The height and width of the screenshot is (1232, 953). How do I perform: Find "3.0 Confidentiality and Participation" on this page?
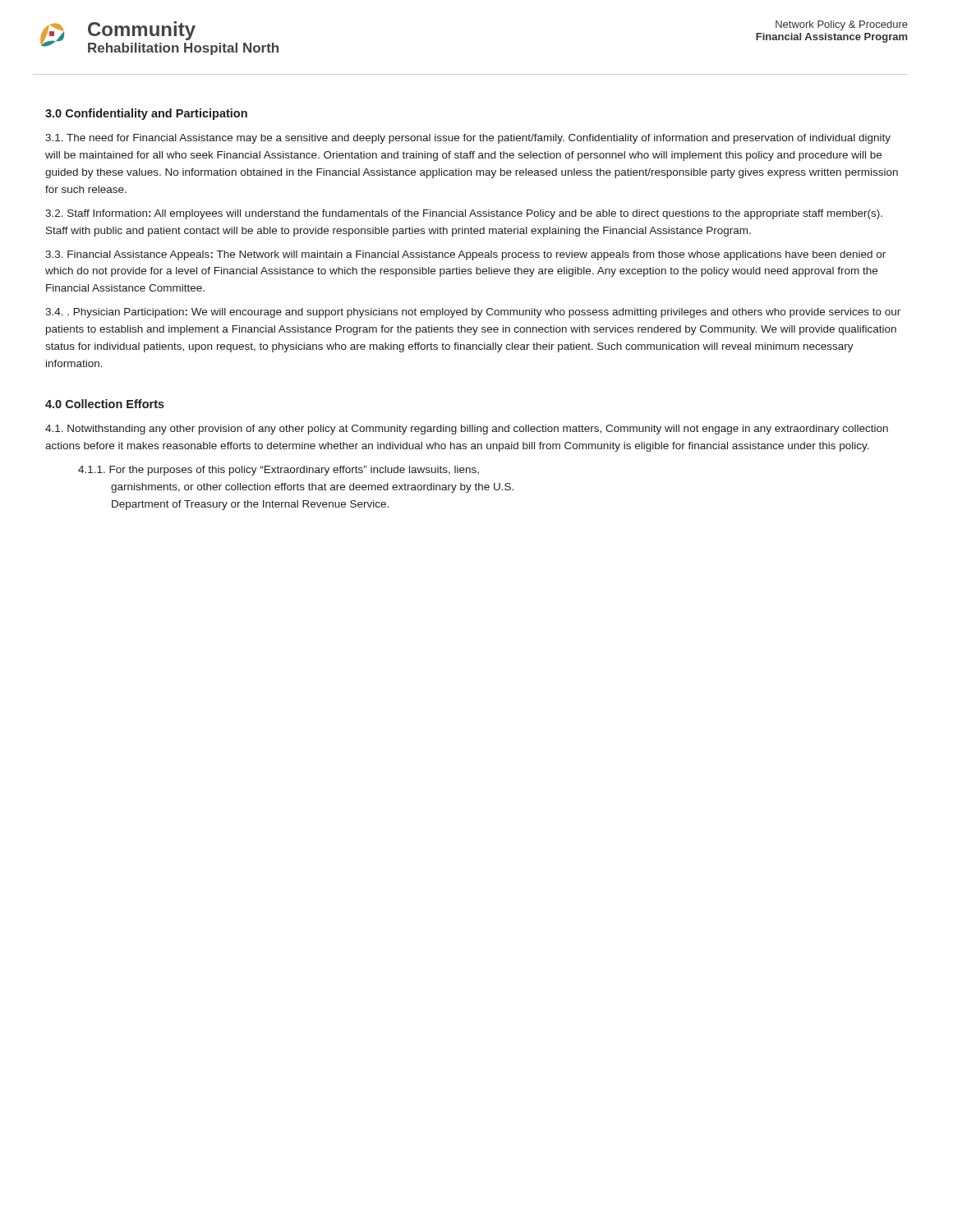pos(146,113)
